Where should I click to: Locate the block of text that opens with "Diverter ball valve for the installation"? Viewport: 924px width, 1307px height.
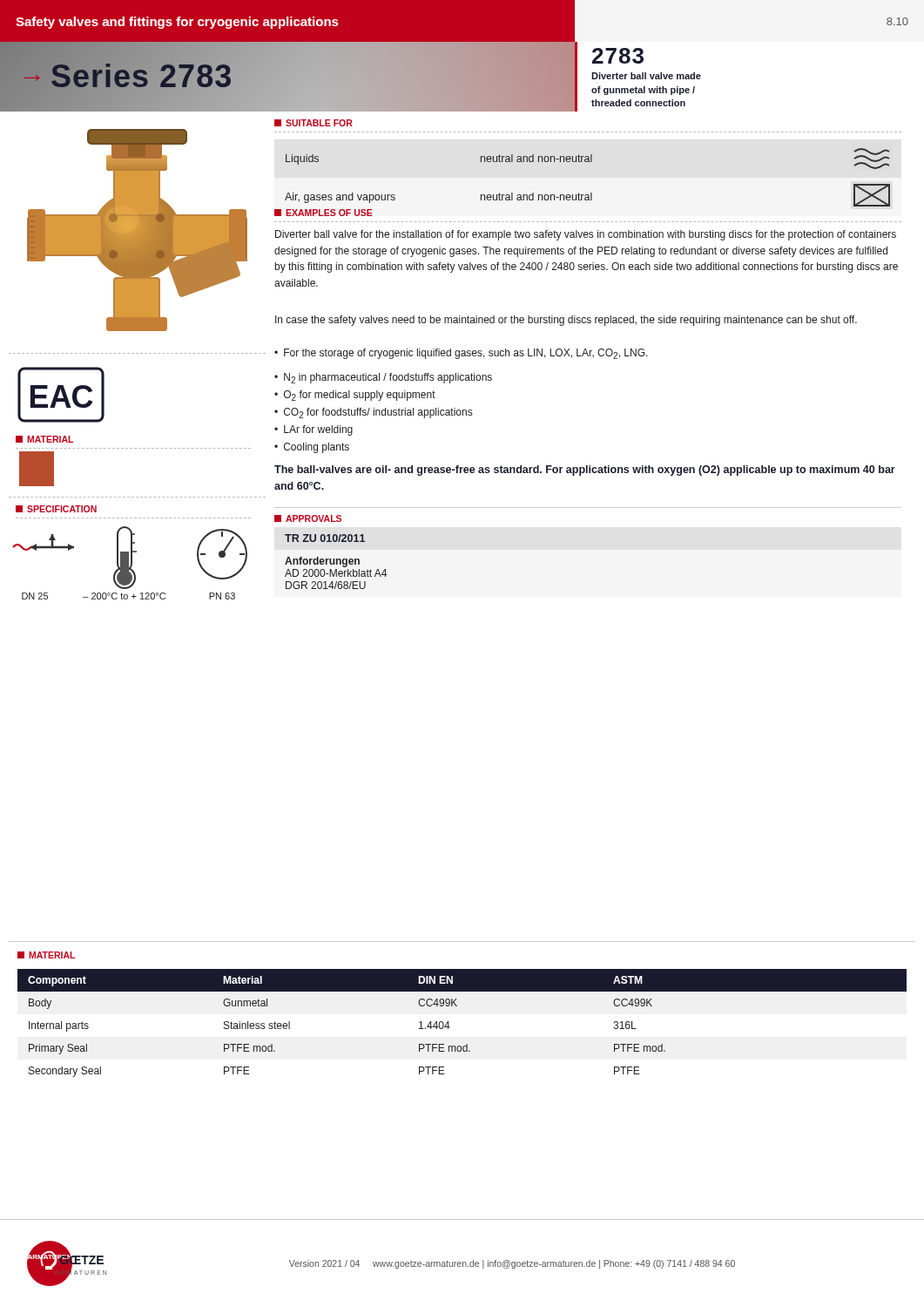586,259
